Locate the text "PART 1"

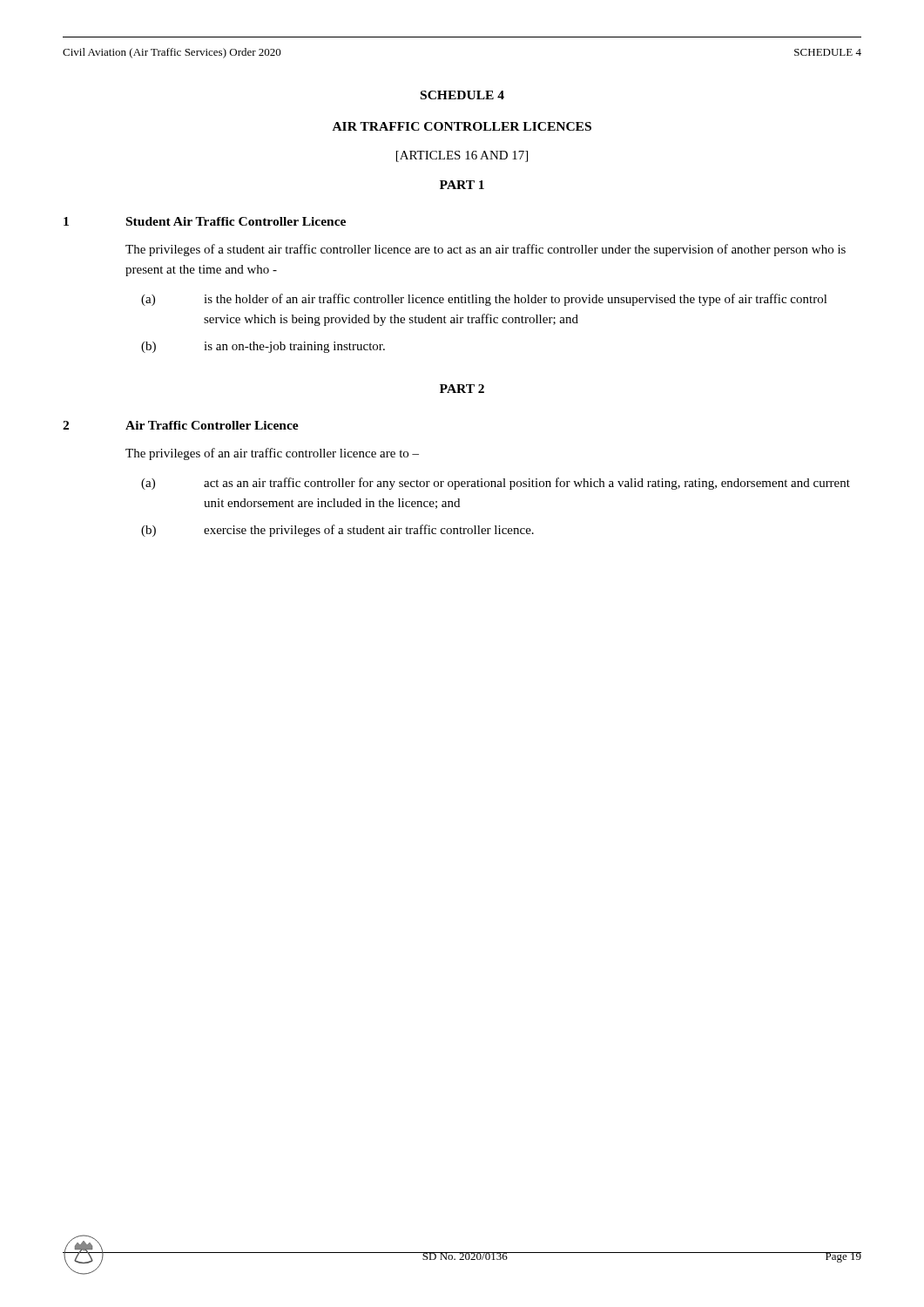coord(462,184)
